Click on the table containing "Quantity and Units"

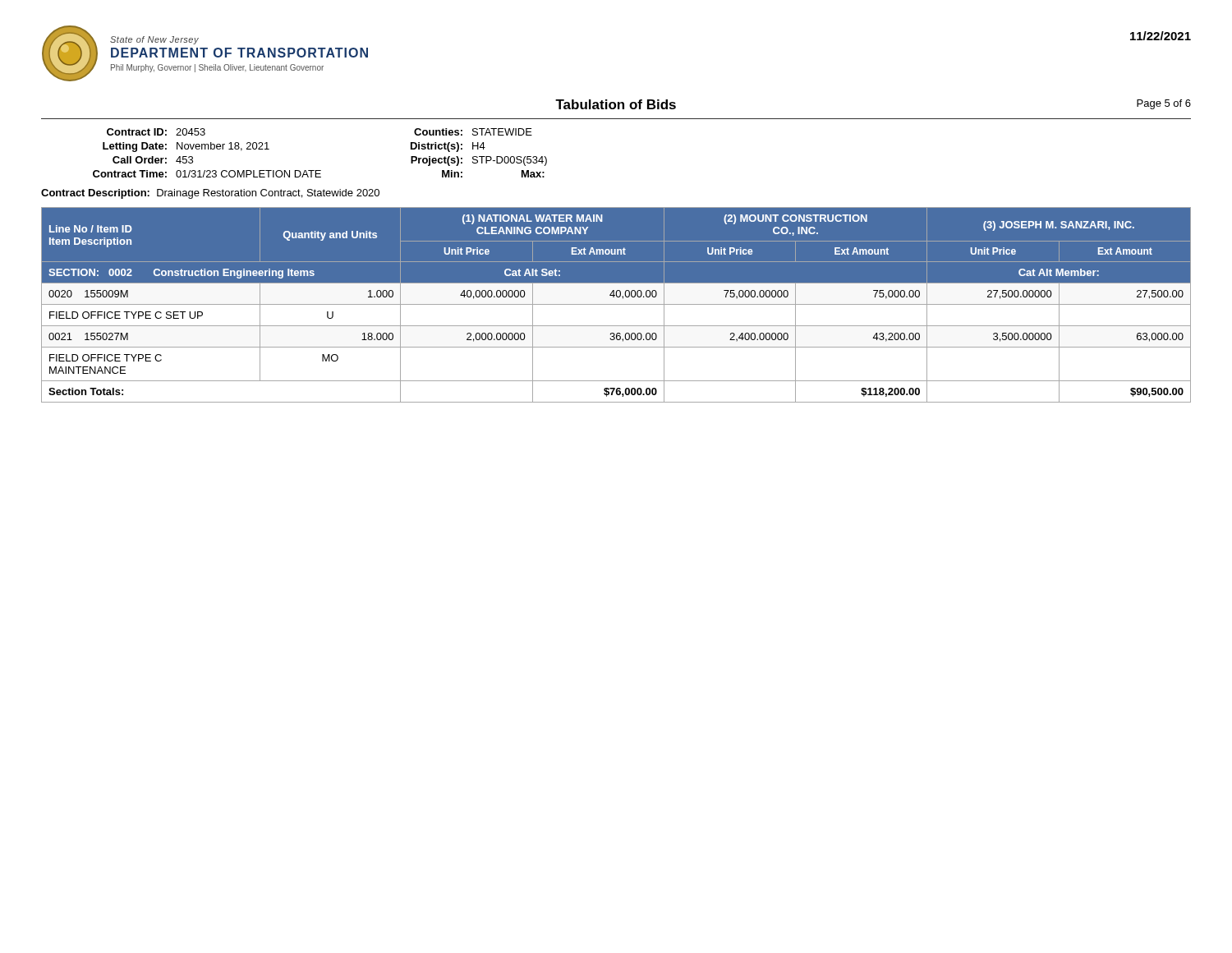point(616,305)
